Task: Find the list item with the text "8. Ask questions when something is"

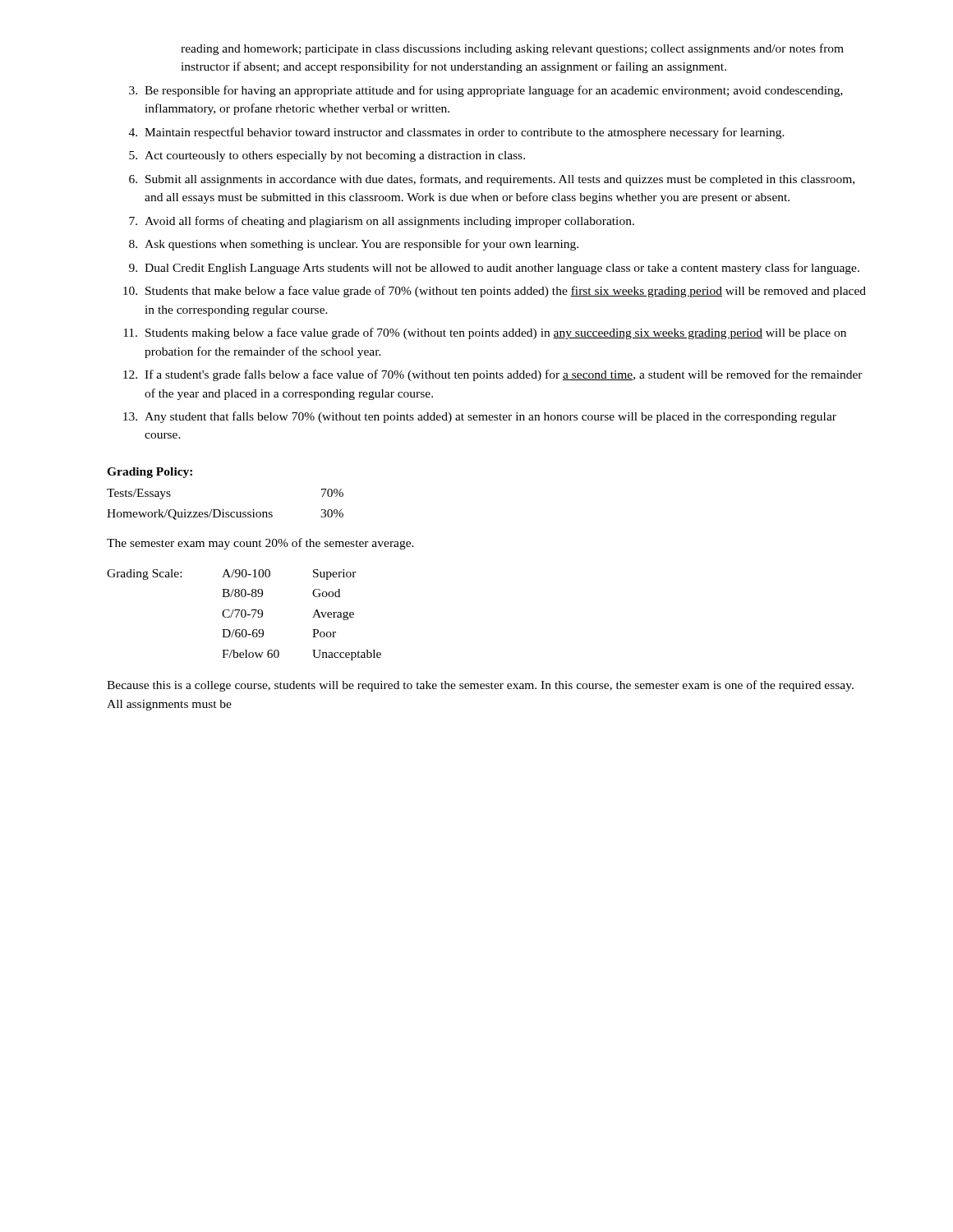Action: 489,244
